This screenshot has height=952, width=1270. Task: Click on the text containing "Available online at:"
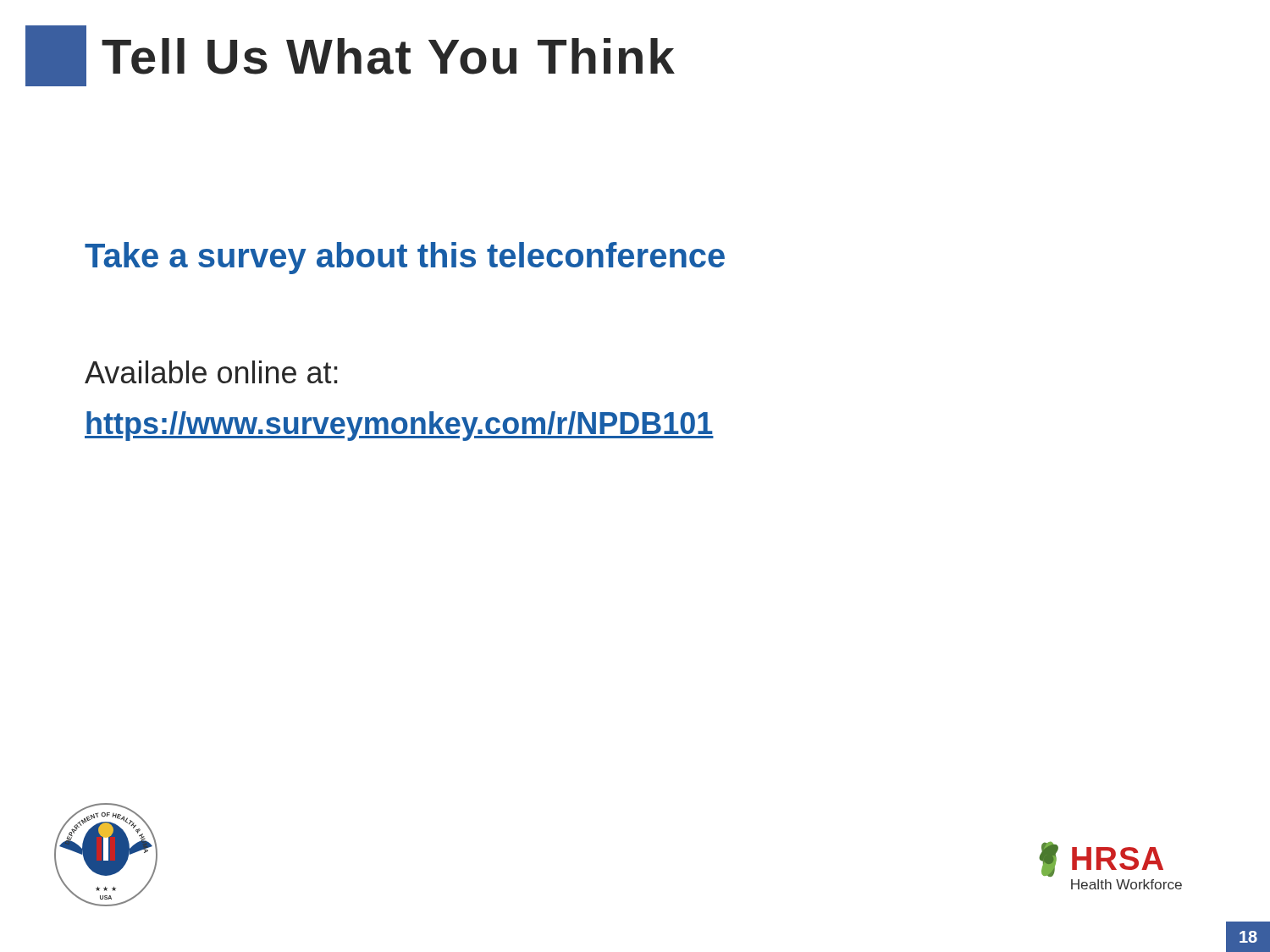pyautogui.click(x=212, y=373)
